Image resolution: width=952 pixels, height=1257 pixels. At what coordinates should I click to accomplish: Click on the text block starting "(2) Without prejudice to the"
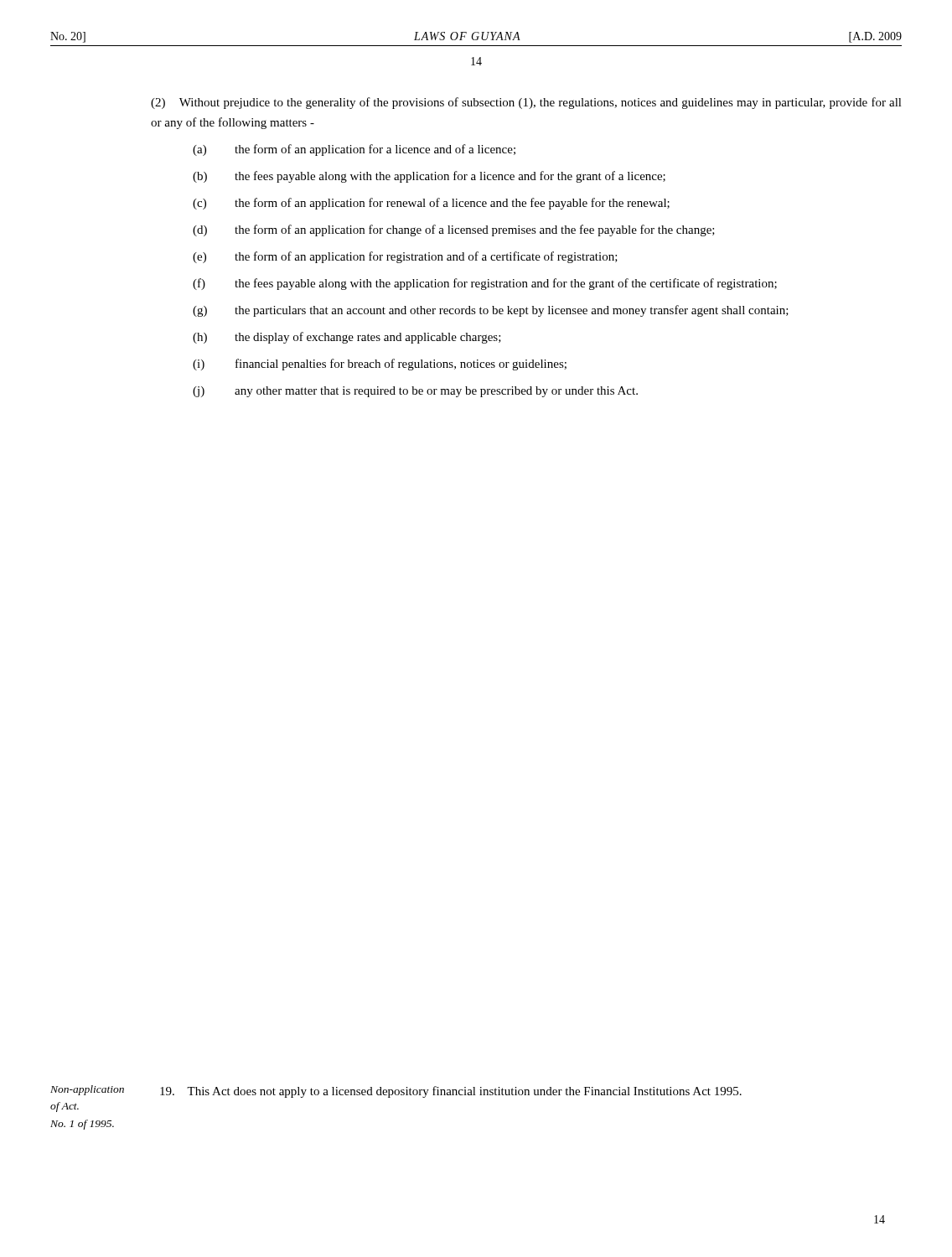[x=526, y=112]
